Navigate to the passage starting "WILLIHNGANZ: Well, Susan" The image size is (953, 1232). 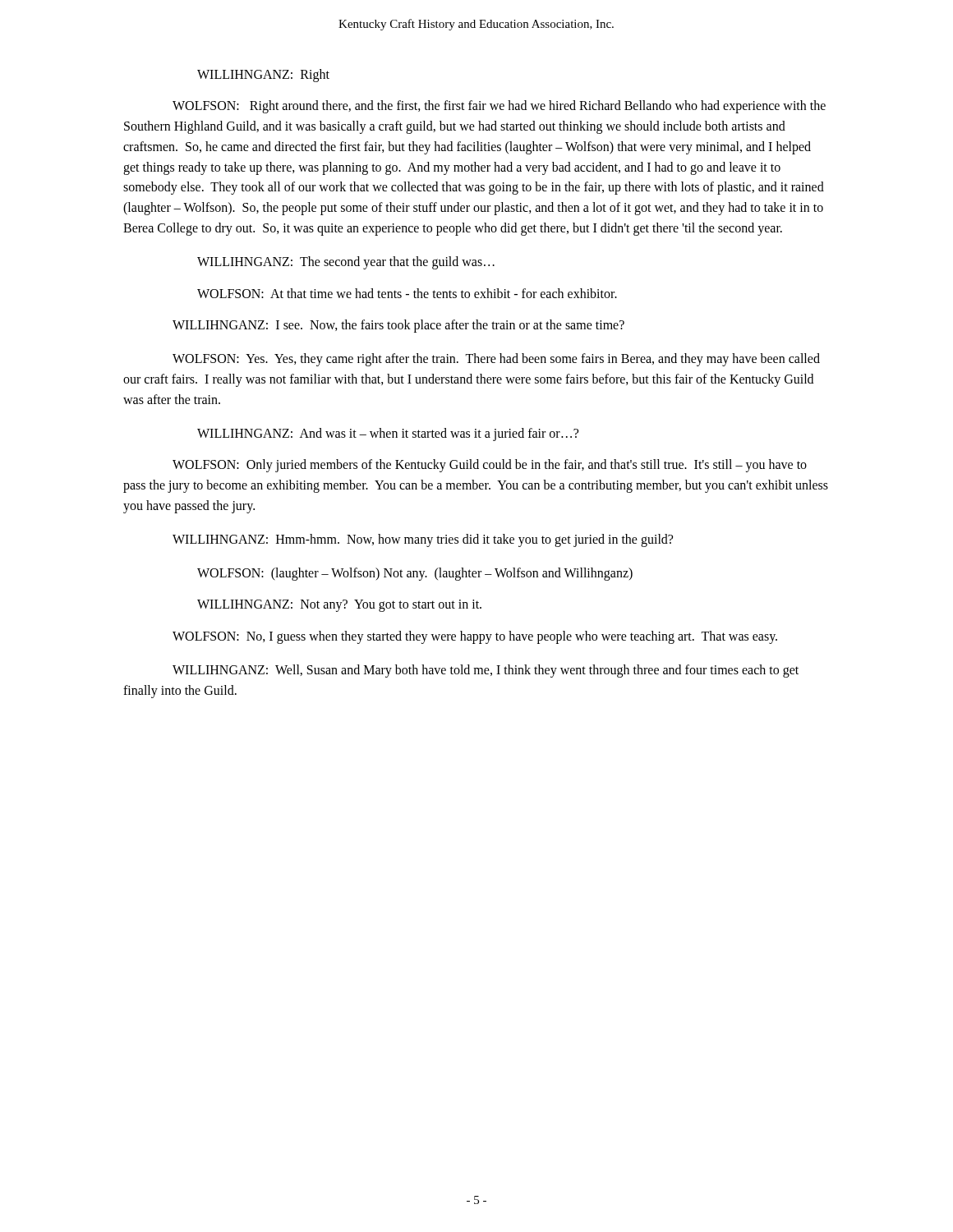461,680
